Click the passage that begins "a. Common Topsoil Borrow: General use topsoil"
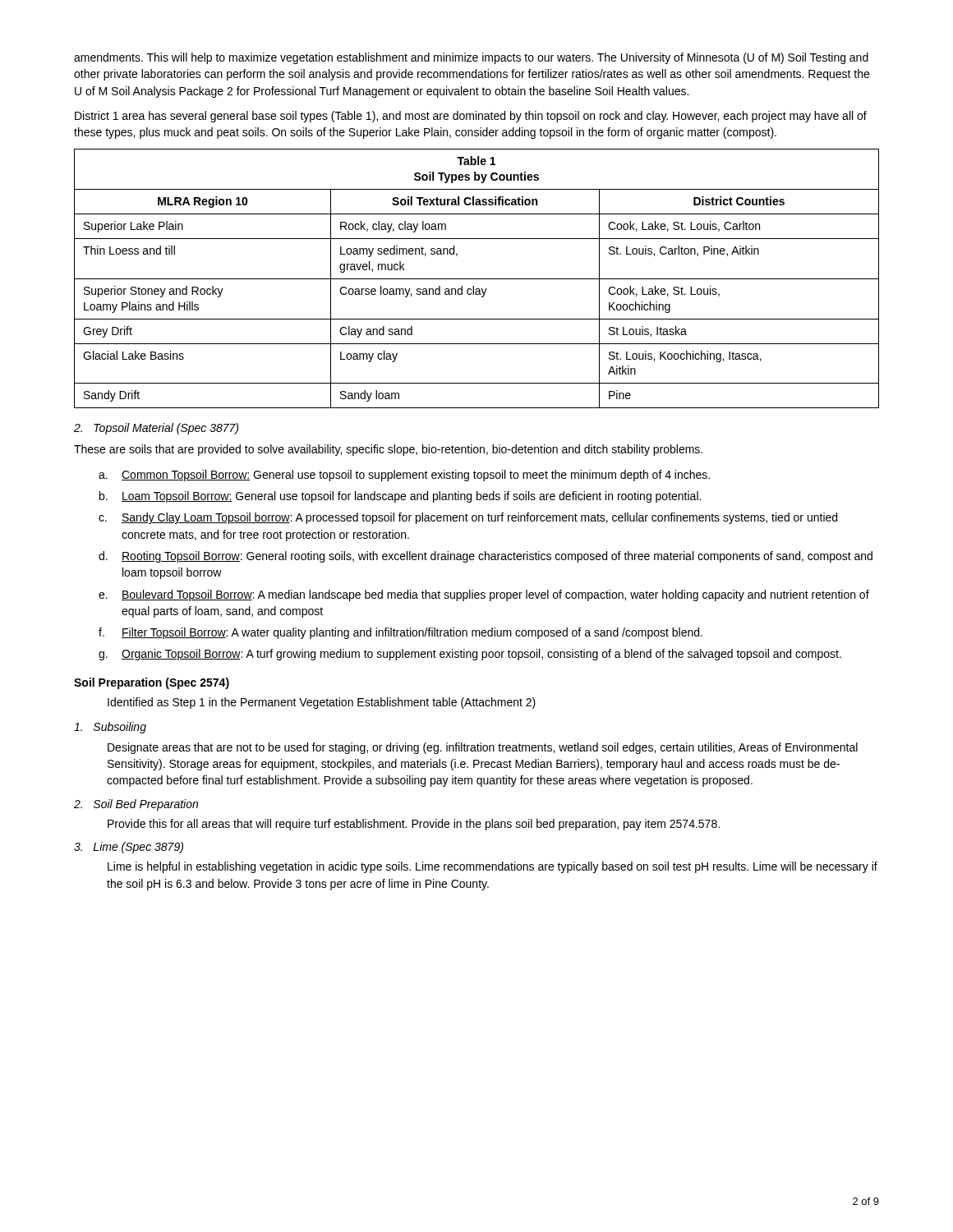953x1232 pixels. (476, 475)
